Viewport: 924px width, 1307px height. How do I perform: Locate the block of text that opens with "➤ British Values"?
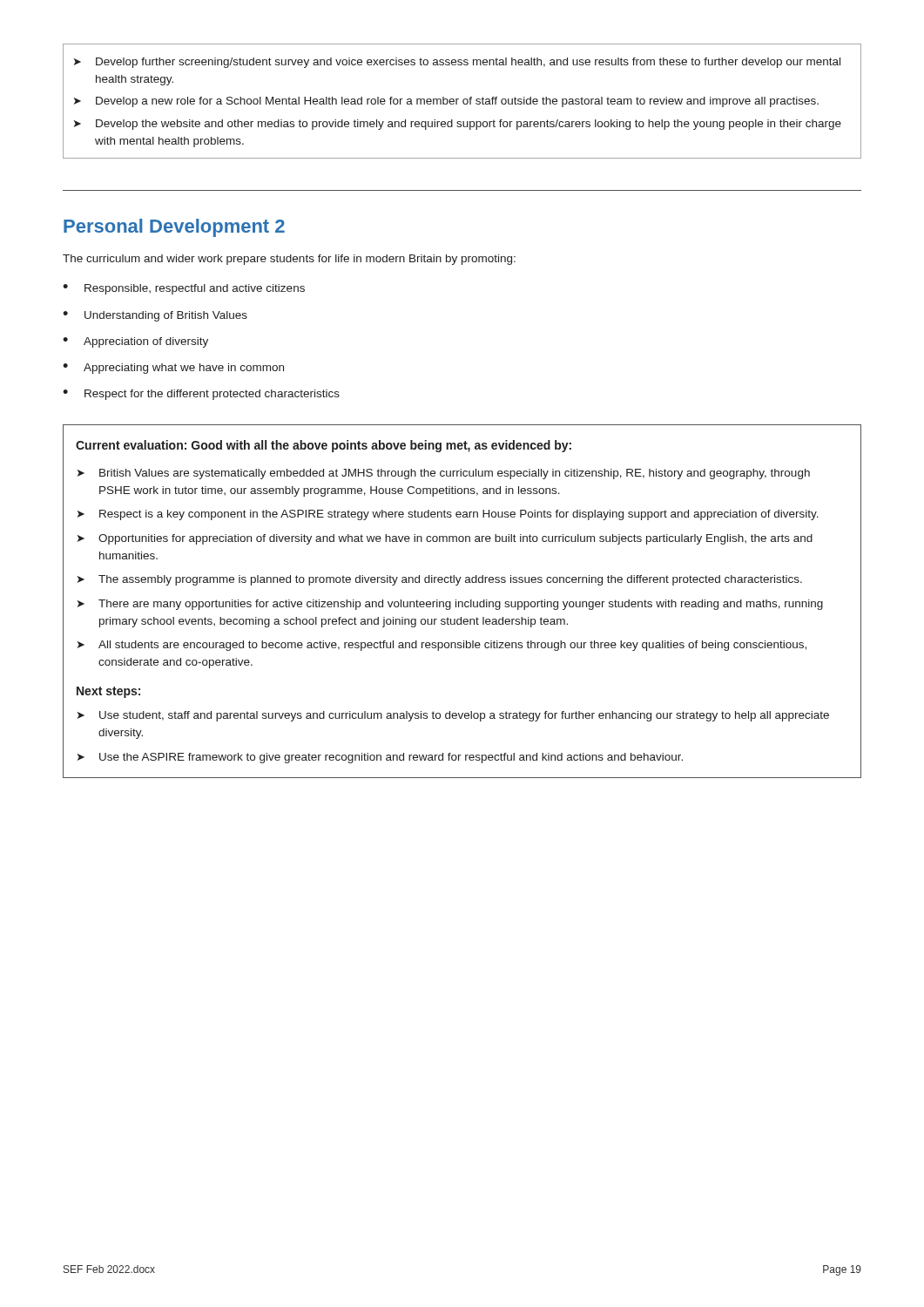tap(460, 482)
